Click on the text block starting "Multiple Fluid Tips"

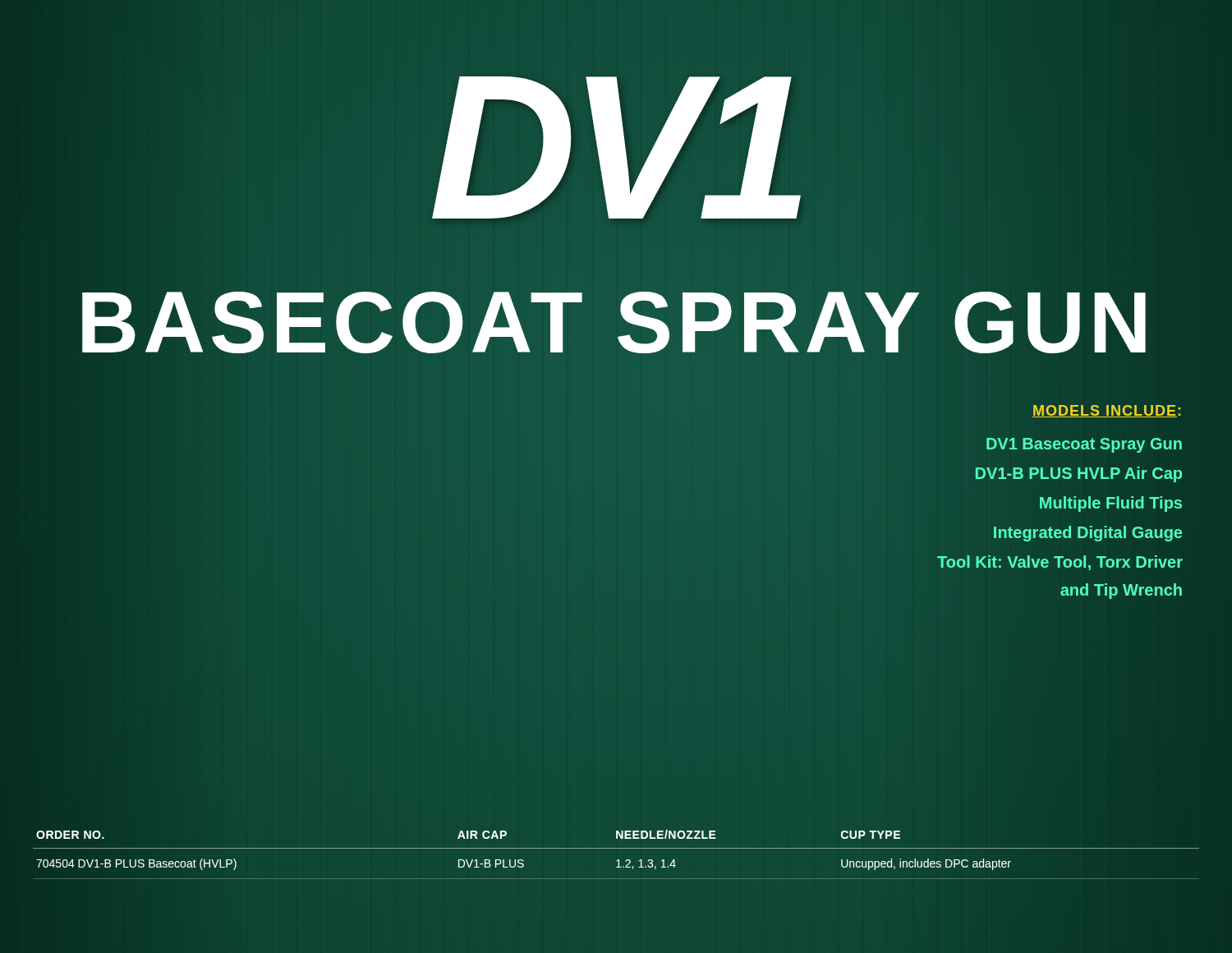[x=1111, y=503]
